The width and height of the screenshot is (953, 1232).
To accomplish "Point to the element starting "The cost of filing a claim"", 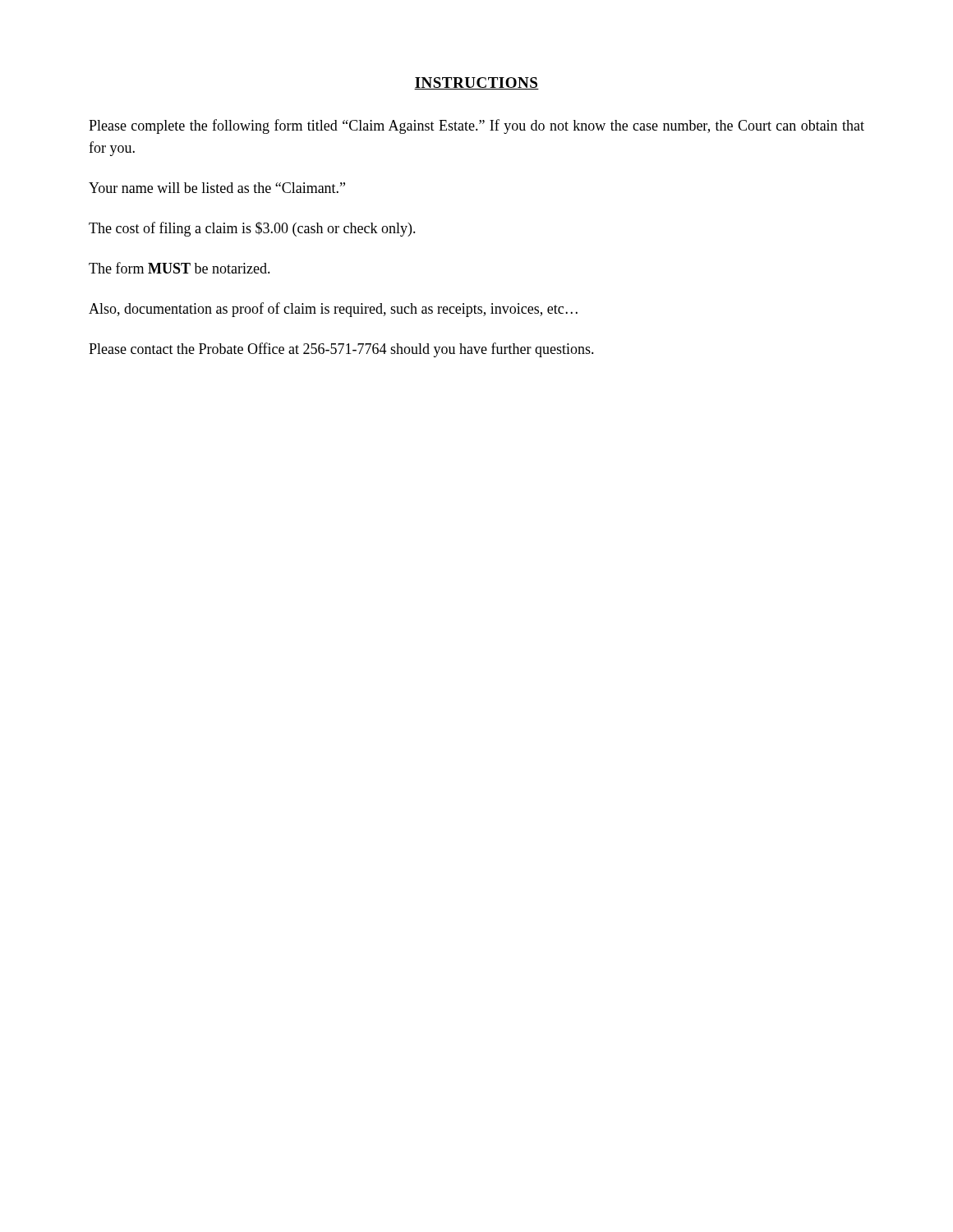I will pyautogui.click(x=252, y=228).
